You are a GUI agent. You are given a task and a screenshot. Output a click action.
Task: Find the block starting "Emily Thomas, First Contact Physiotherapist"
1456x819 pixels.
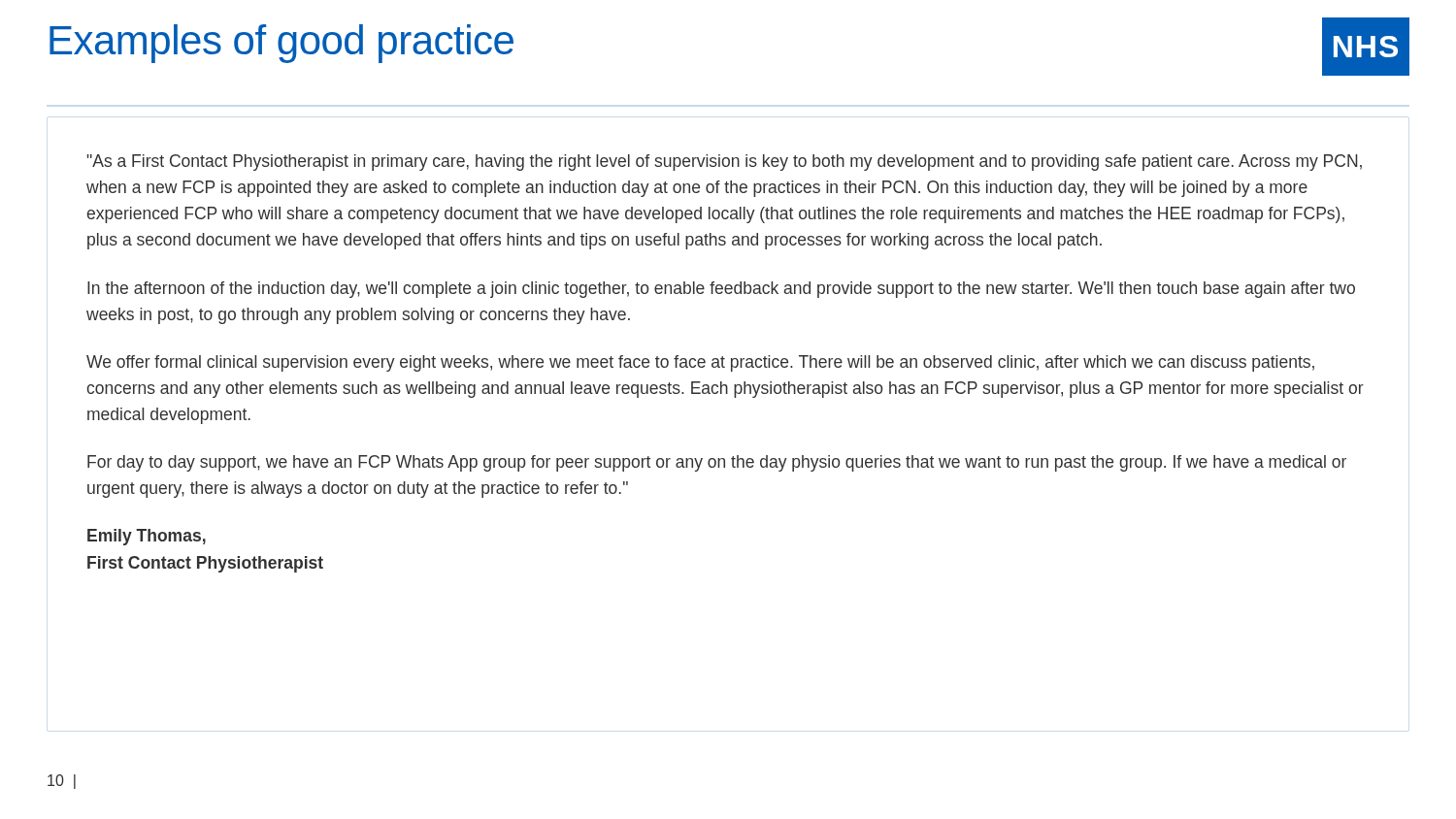(205, 549)
